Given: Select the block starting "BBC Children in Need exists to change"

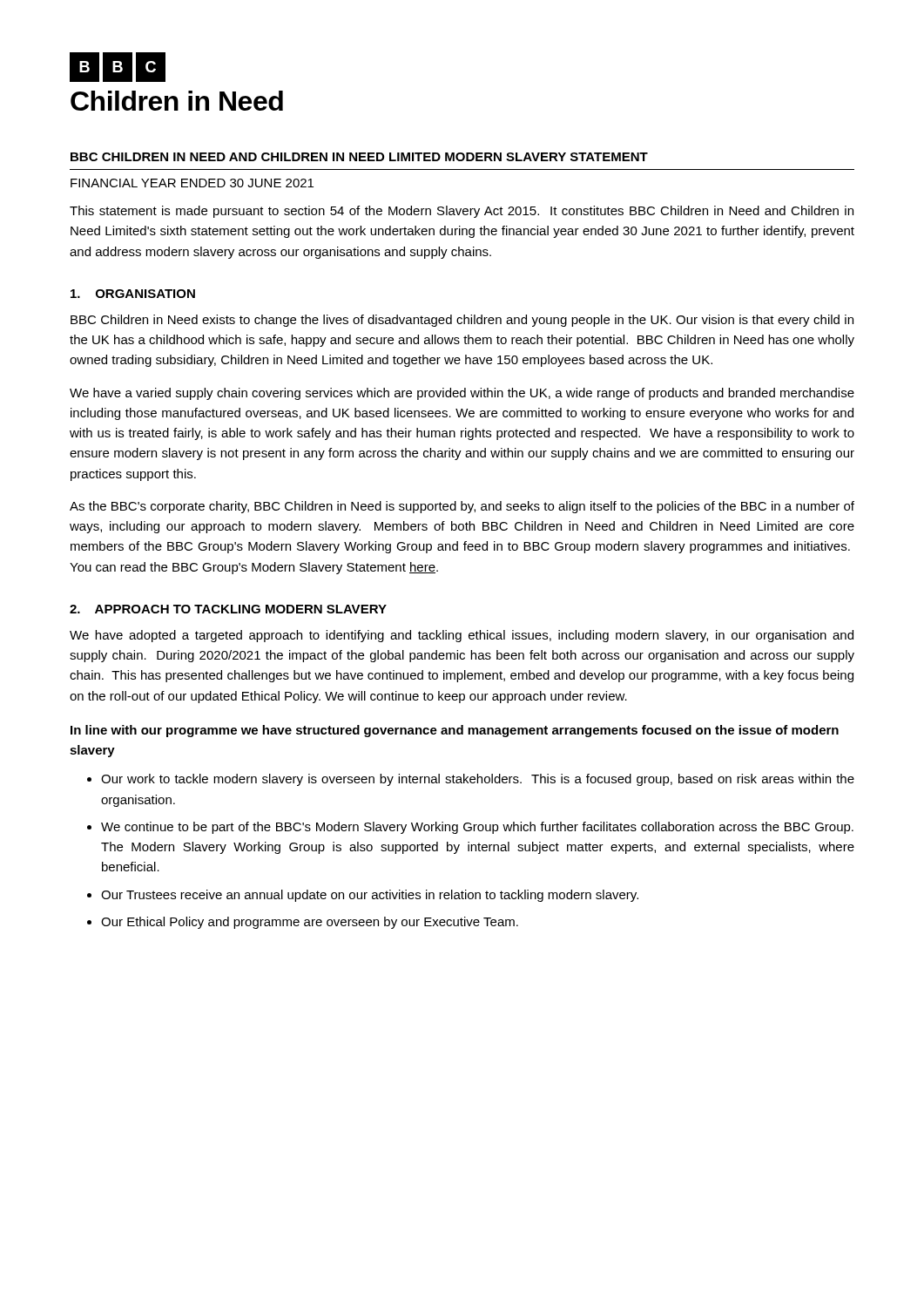Looking at the screenshot, I should tap(462, 339).
